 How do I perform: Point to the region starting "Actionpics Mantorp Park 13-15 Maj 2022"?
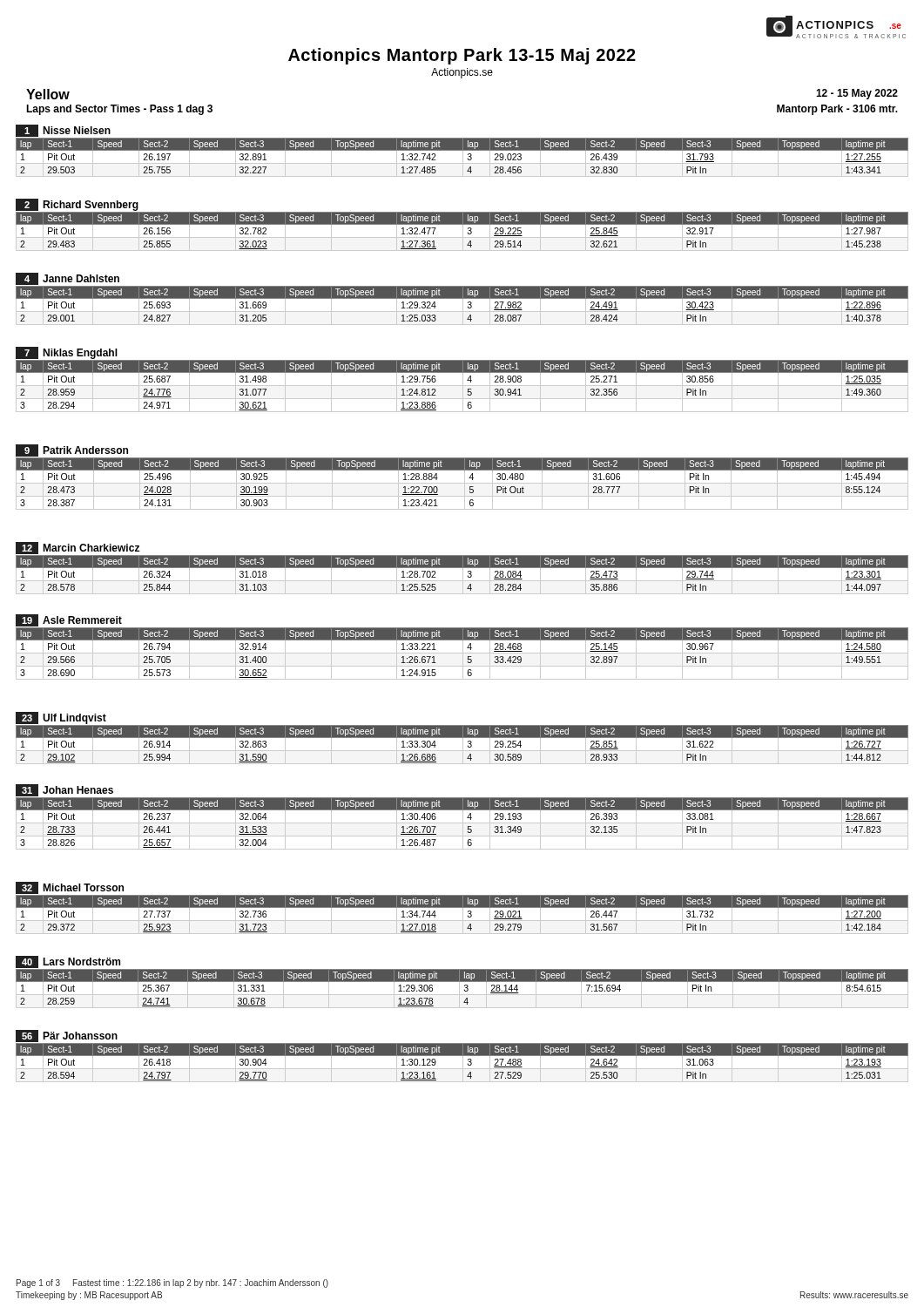[x=462, y=55]
